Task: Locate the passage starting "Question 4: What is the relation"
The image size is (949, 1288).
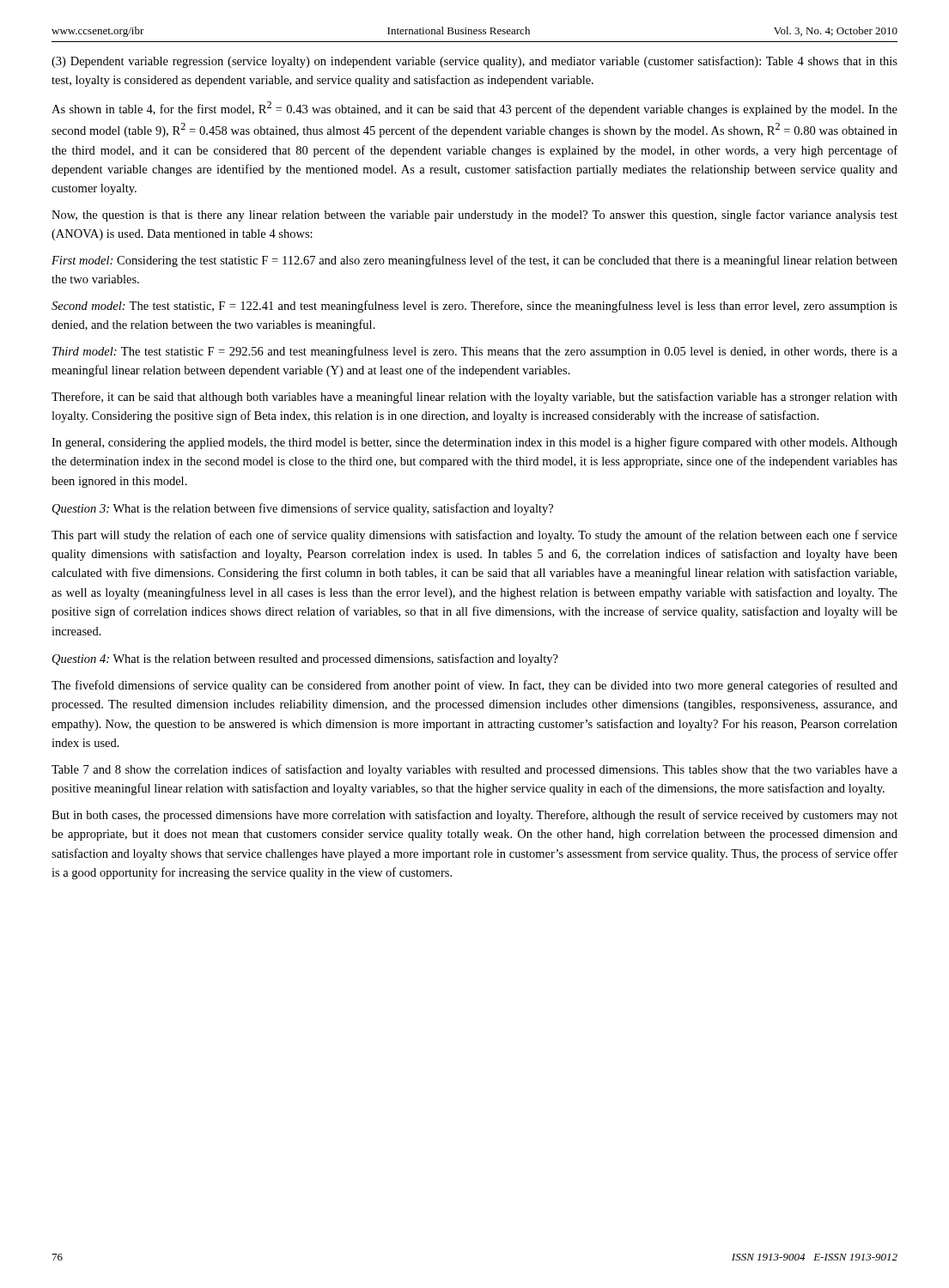Action: (474, 766)
